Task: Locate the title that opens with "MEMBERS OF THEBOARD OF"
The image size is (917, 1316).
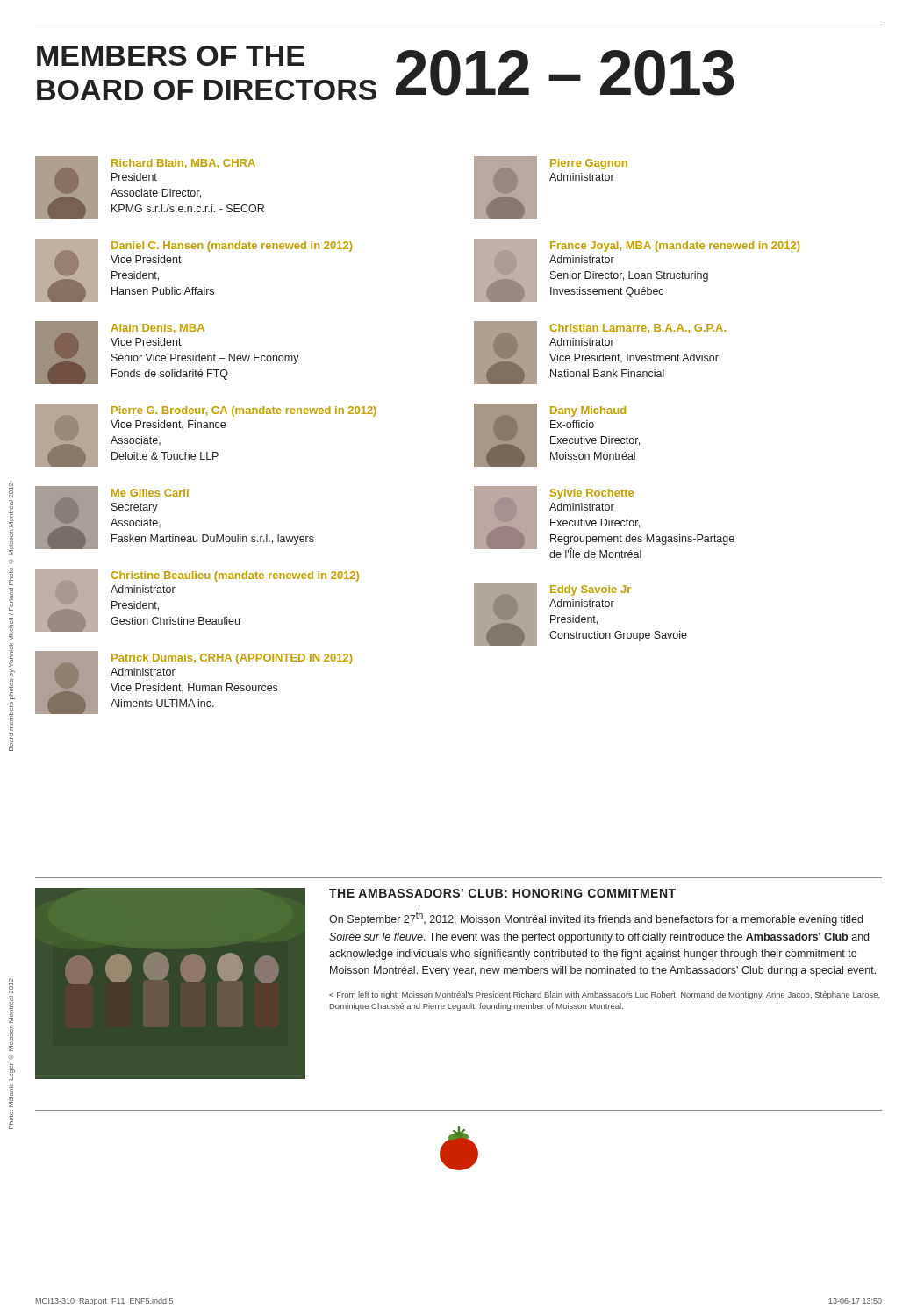Action: pos(385,73)
